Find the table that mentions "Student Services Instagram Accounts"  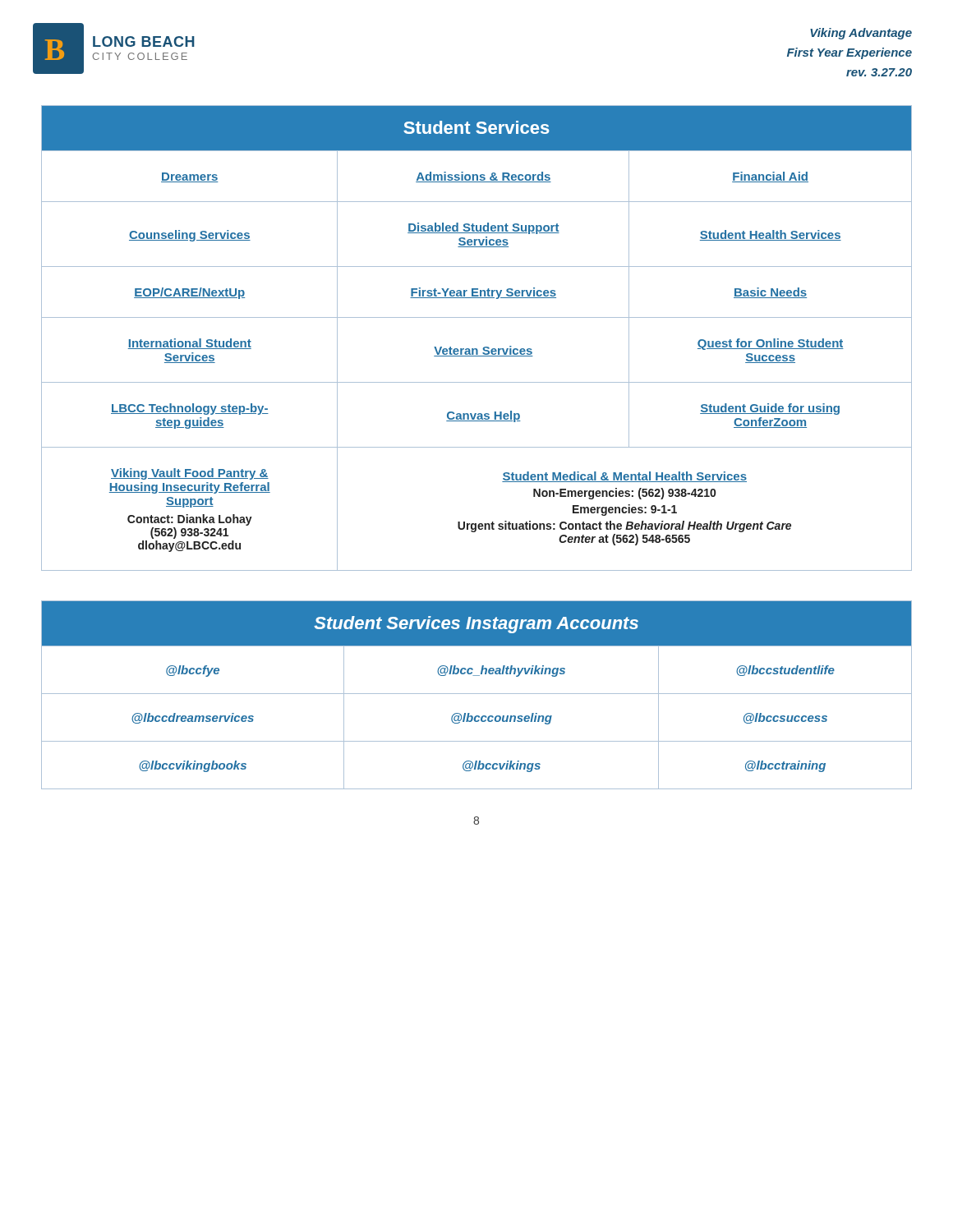coord(476,695)
